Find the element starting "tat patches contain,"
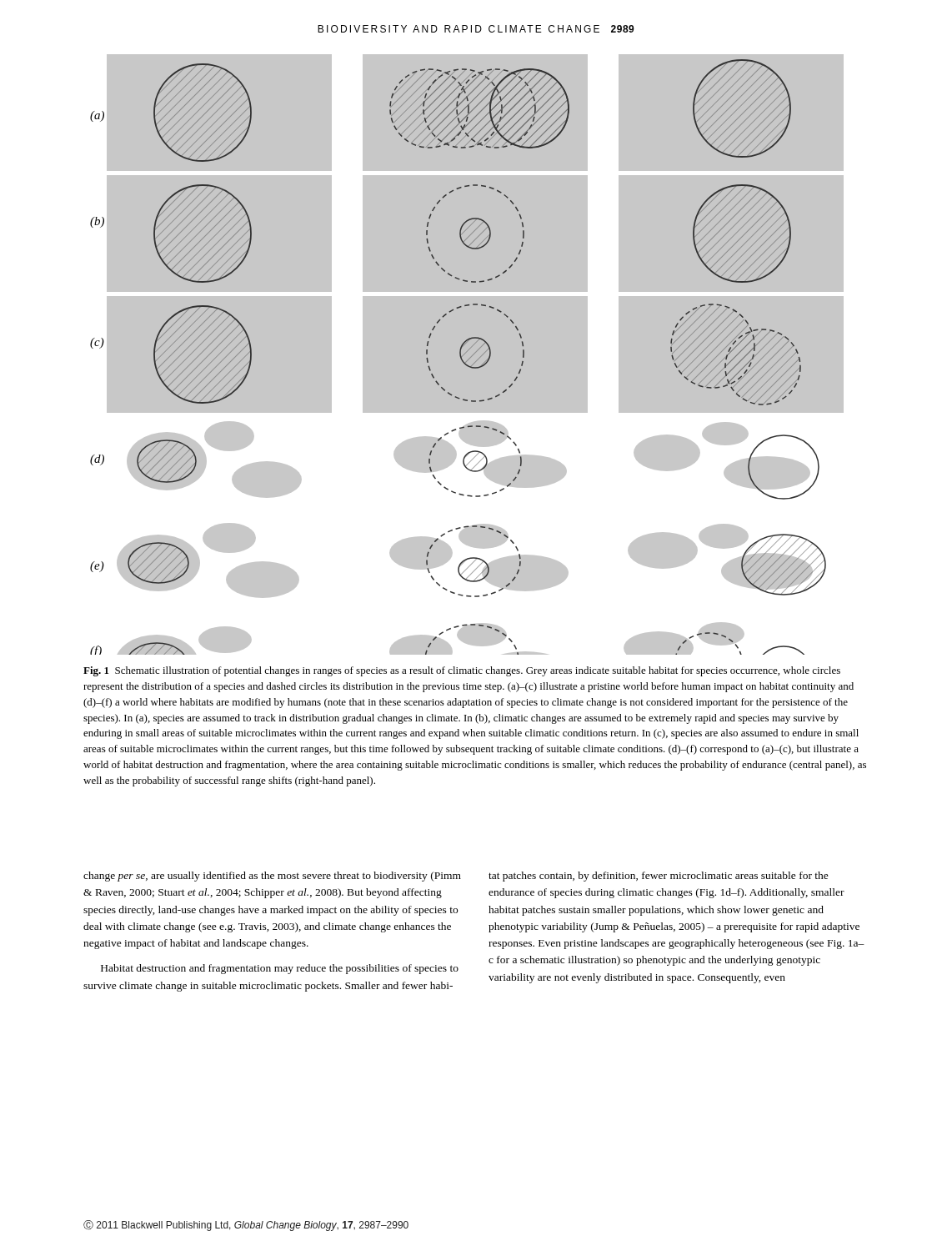This screenshot has height=1251, width=952. tap(678, 926)
